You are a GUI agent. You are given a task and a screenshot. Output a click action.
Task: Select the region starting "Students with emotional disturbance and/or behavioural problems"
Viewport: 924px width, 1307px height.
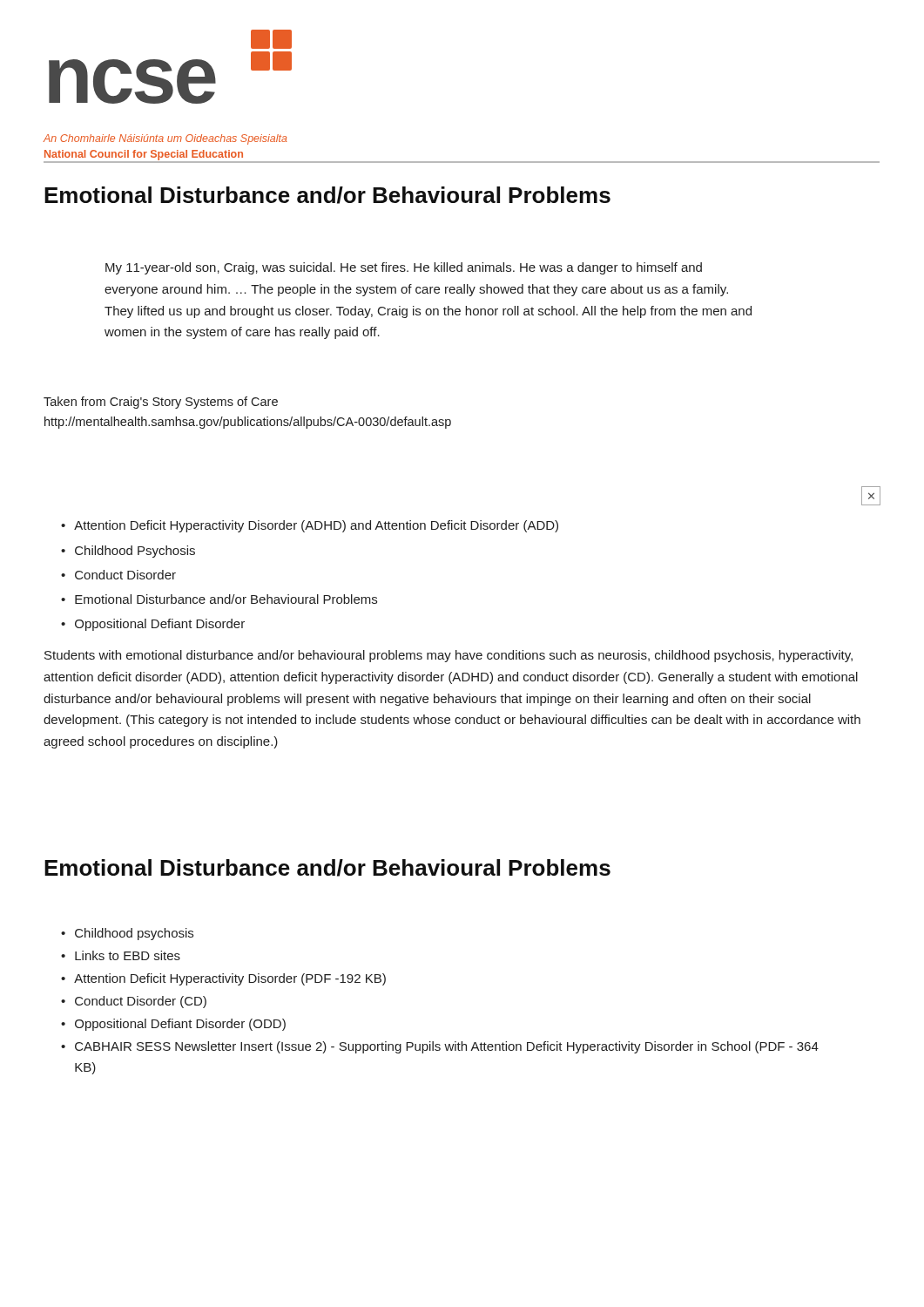[452, 698]
